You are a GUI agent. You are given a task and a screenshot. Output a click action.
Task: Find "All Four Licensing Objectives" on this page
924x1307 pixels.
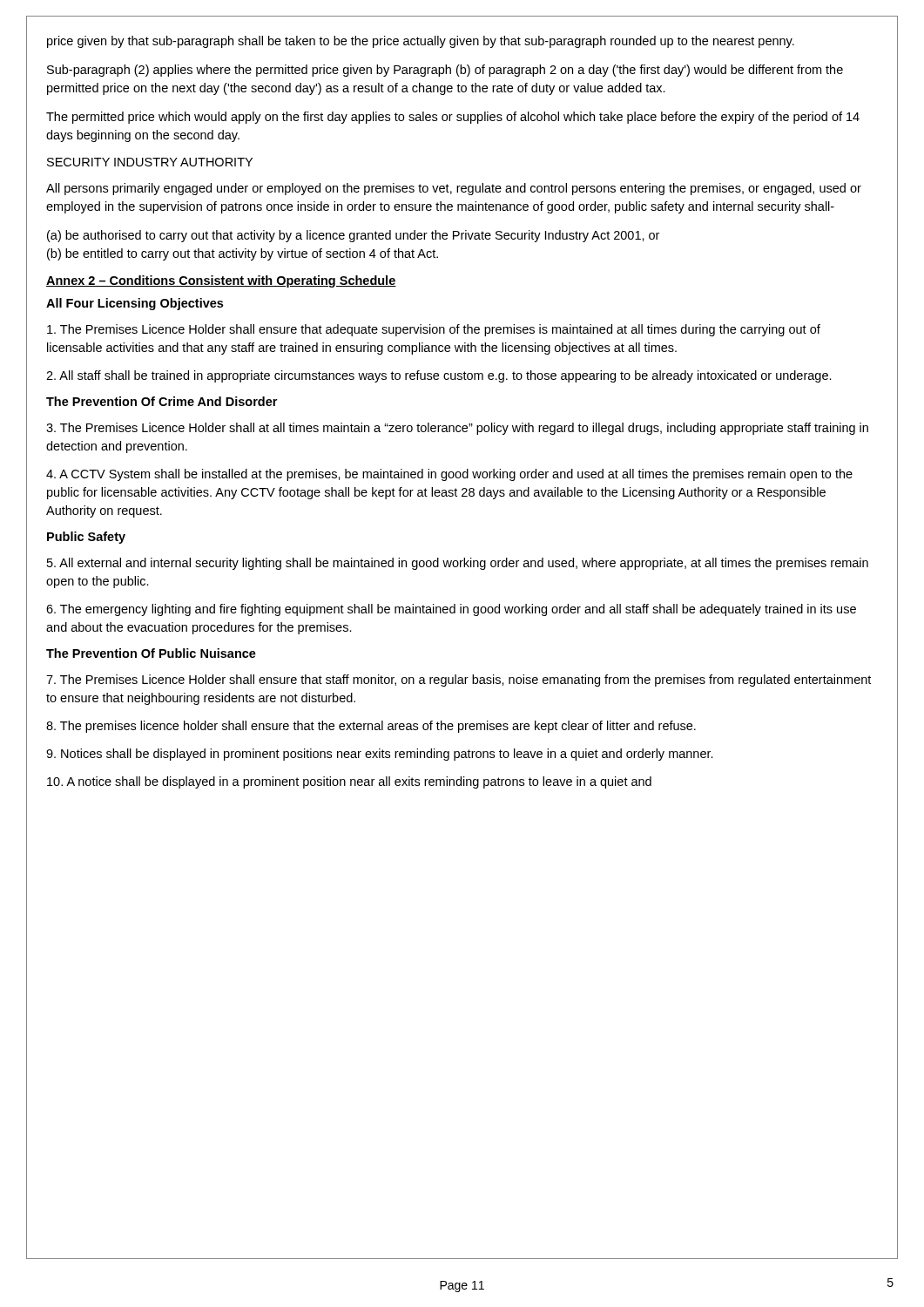tap(135, 303)
